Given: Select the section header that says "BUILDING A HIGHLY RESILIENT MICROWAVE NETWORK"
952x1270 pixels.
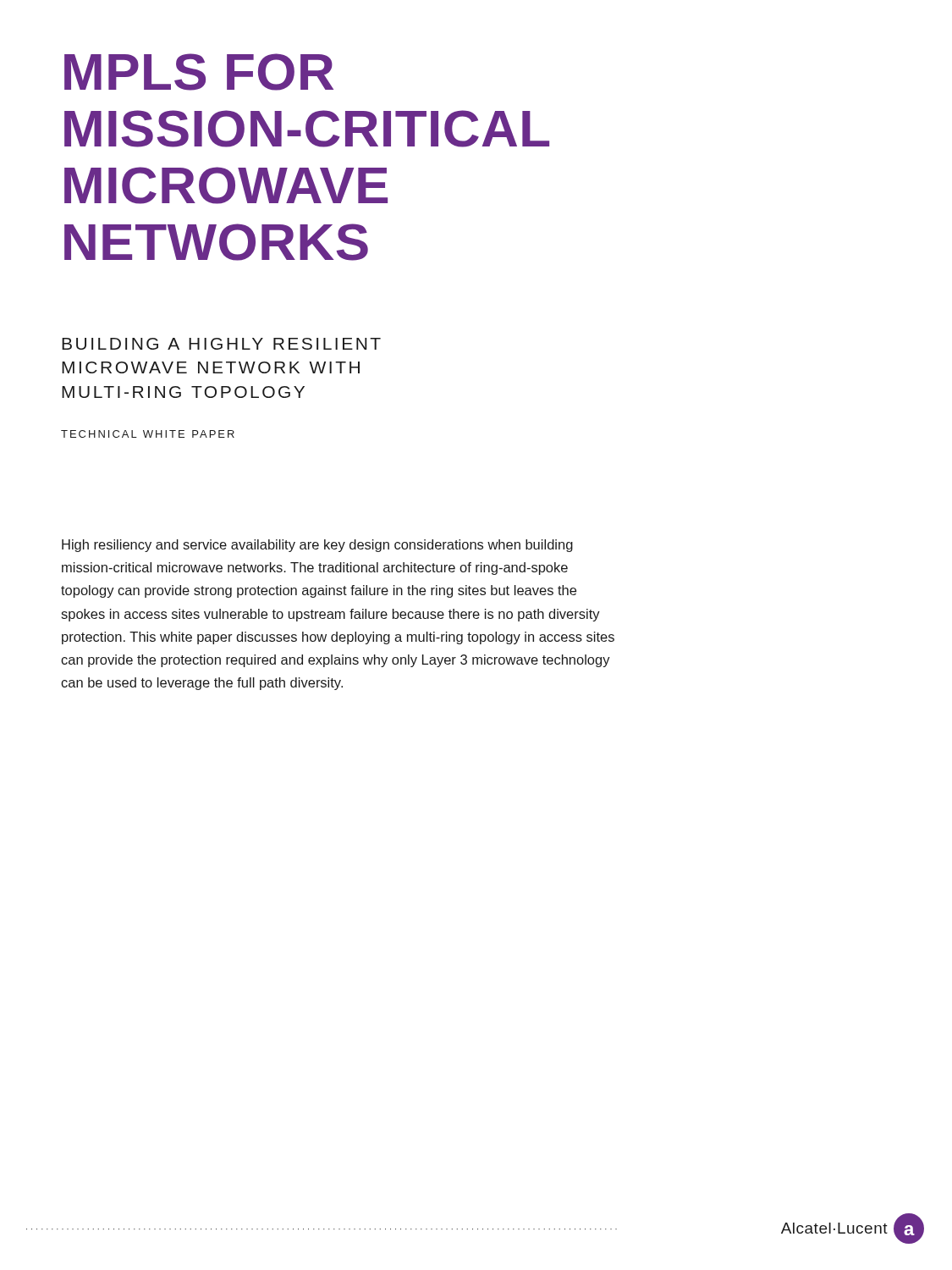Looking at the screenshot, I should coord(281,368).
